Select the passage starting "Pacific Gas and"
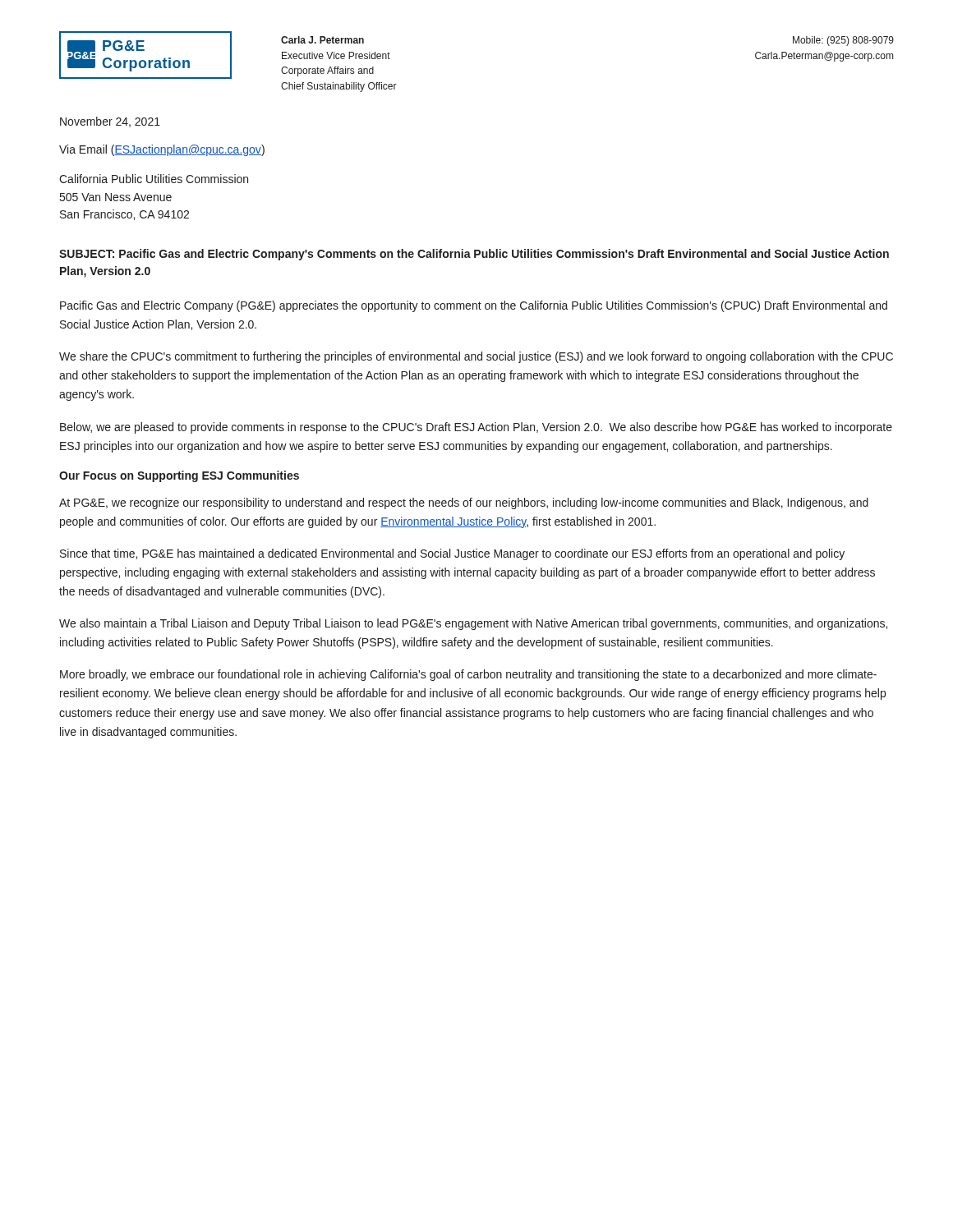The width and height of the screenshot is (953, 1232). coord(474,315)
